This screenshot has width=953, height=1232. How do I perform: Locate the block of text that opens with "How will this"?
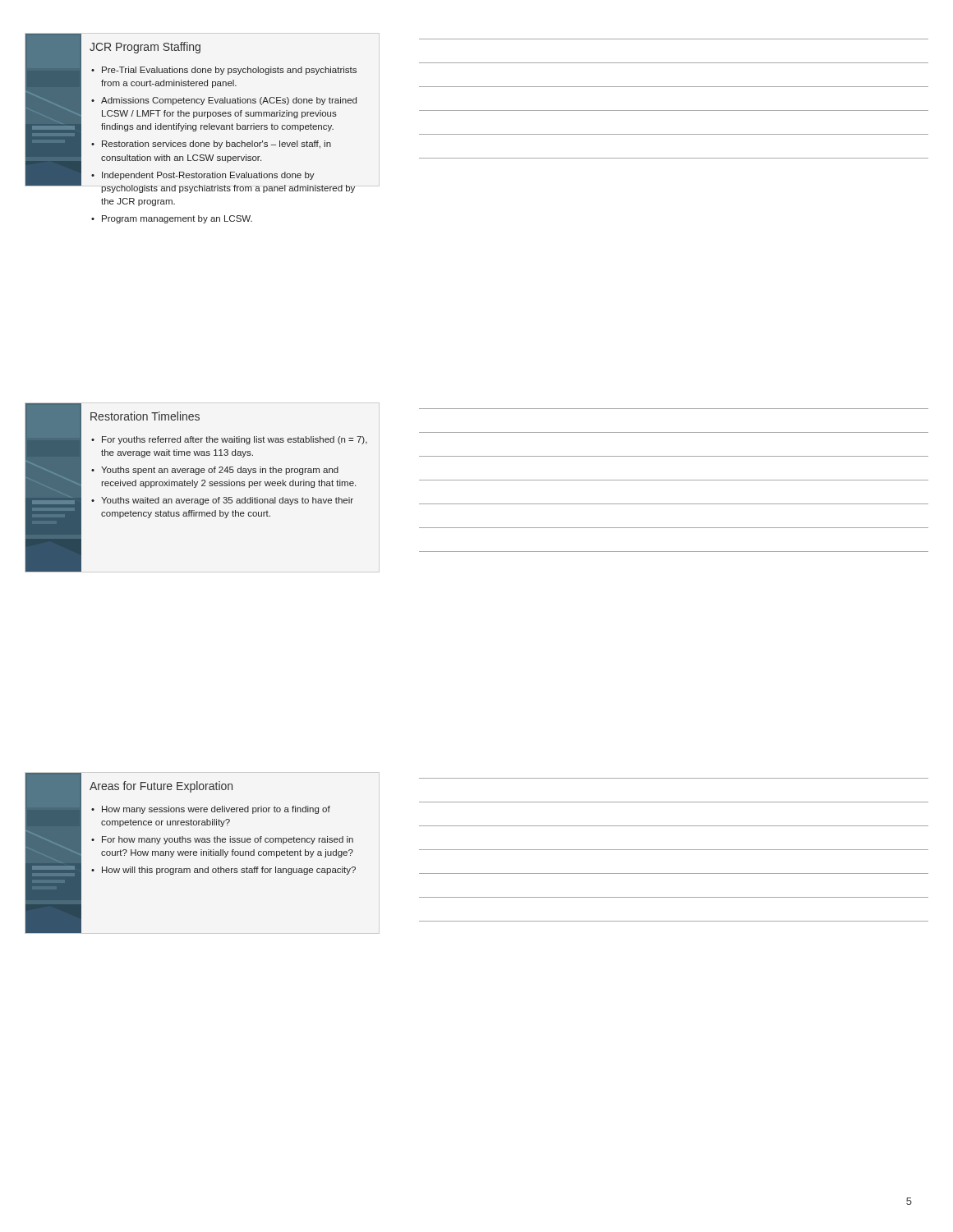click(x=229, y=870)
